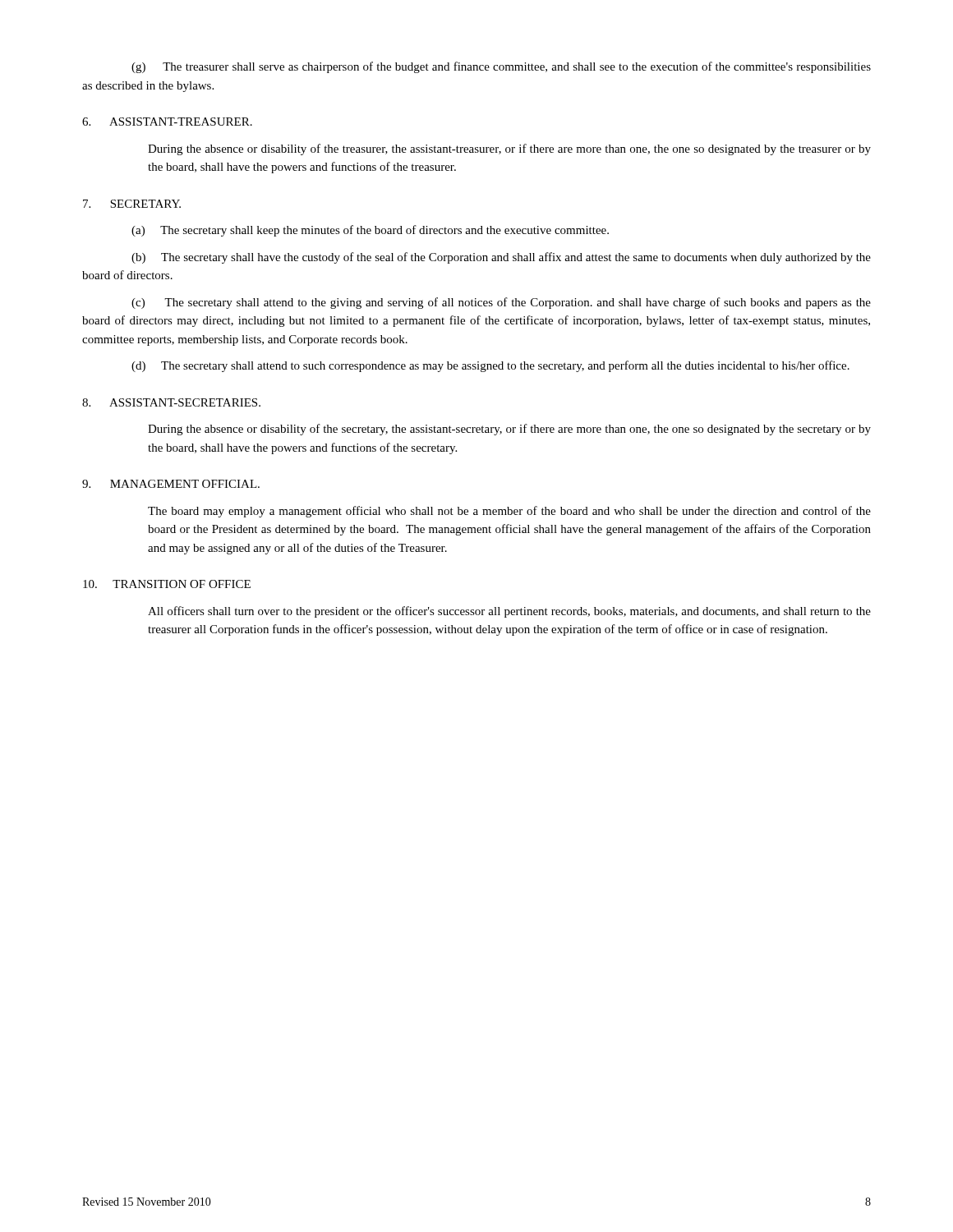Navigate to the passage starting "(a) The secretary"
This screenshot has width=953, height=1232.
point(476,230)
